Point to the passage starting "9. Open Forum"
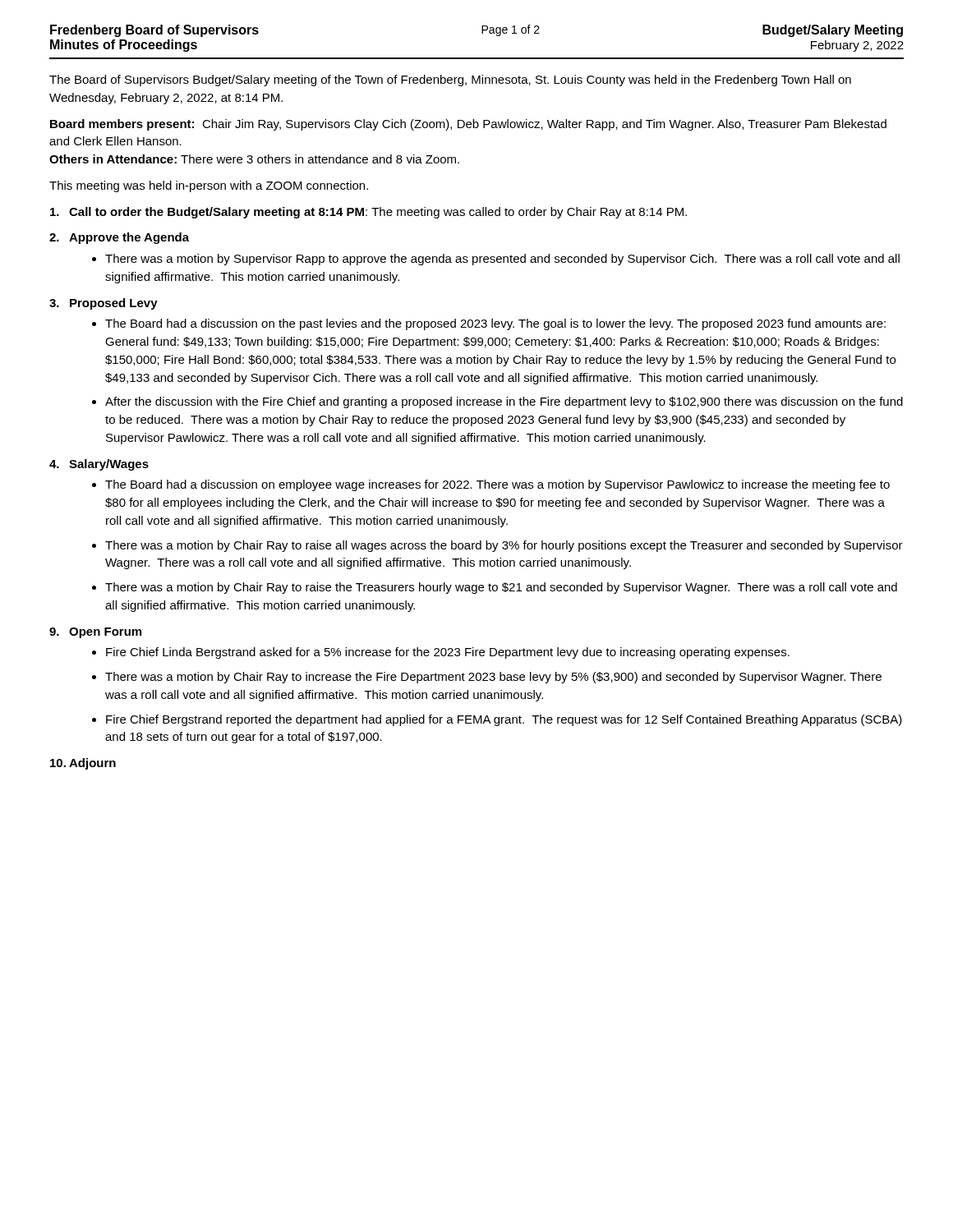953x1232 pixels. pyautogui.click(x=96, y=631)
